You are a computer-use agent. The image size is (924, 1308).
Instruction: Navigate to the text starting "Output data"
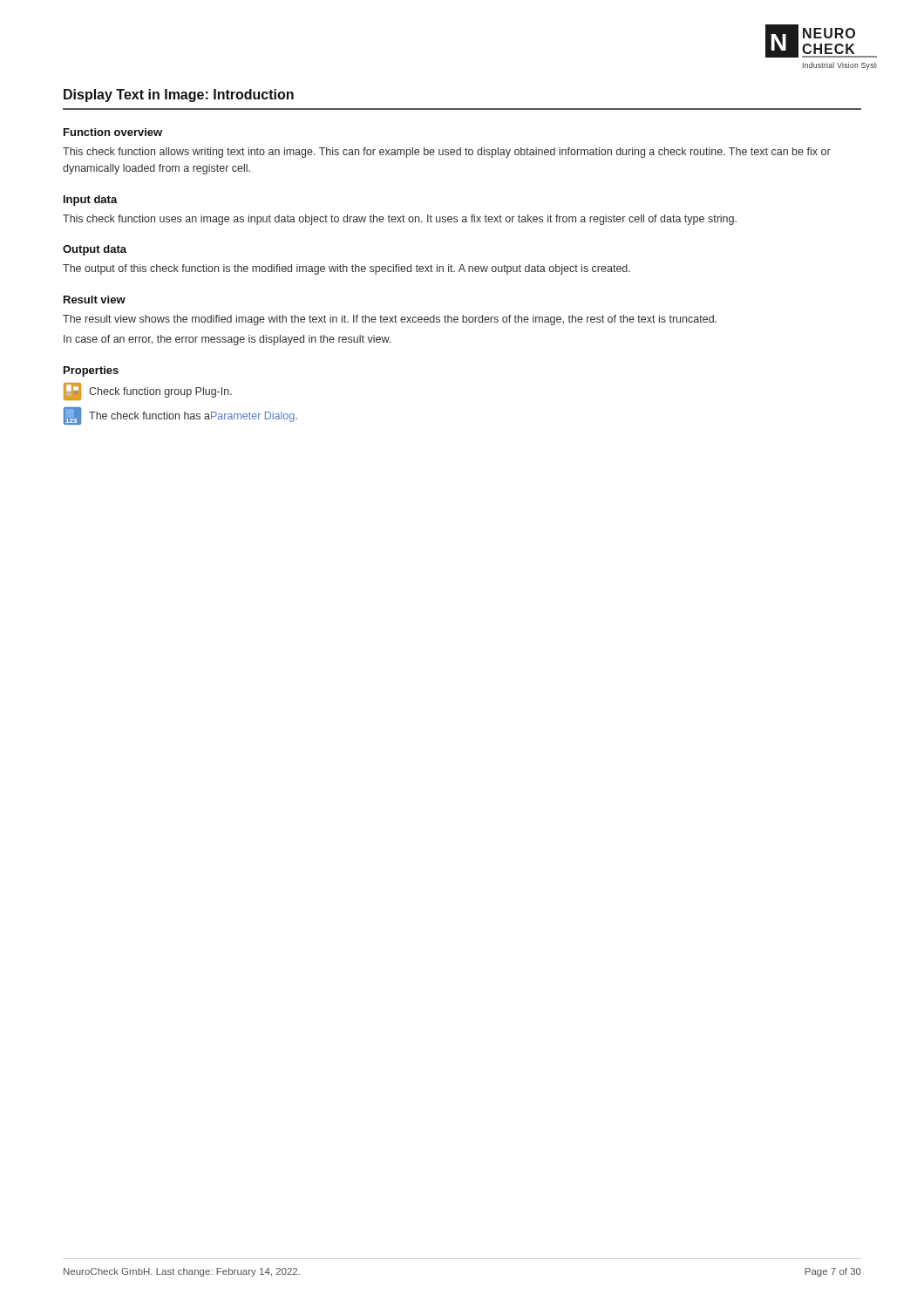(x=95, y=249)
